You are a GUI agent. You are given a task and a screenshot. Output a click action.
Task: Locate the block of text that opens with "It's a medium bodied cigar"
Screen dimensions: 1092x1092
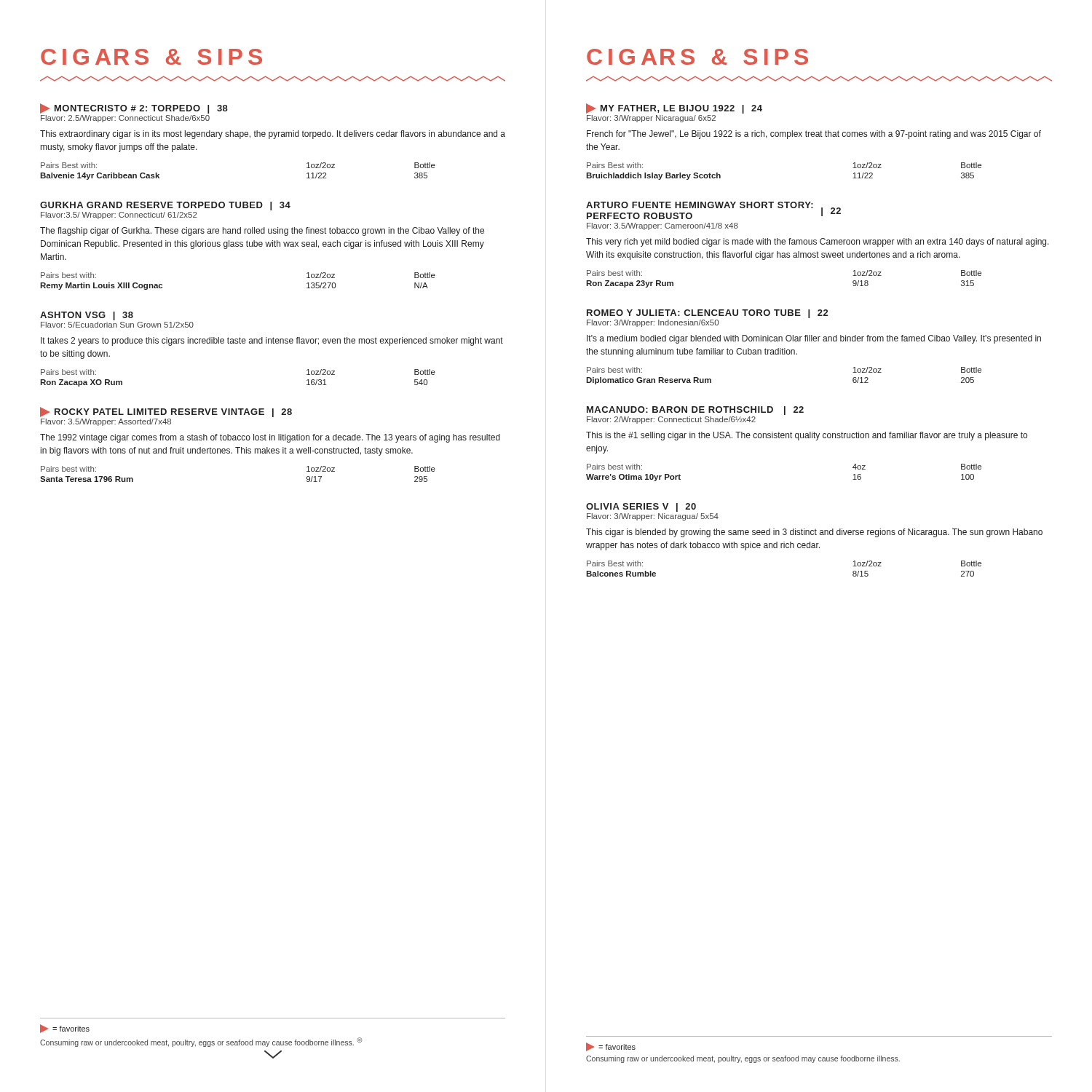pyautogui.click(x=814, y=345)
